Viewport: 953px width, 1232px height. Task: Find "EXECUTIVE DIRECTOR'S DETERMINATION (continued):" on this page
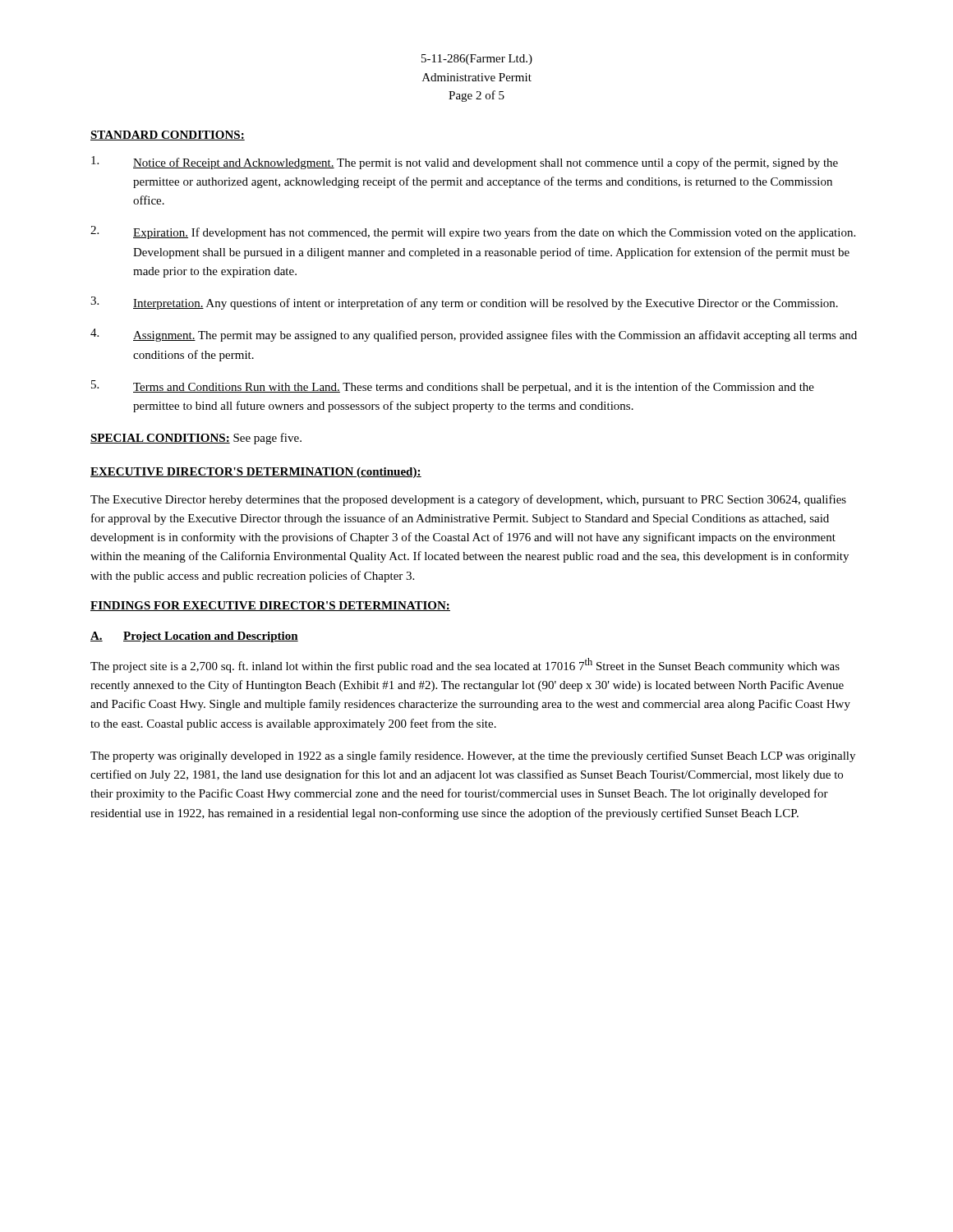pyautogui.click(x=256, y=471)
